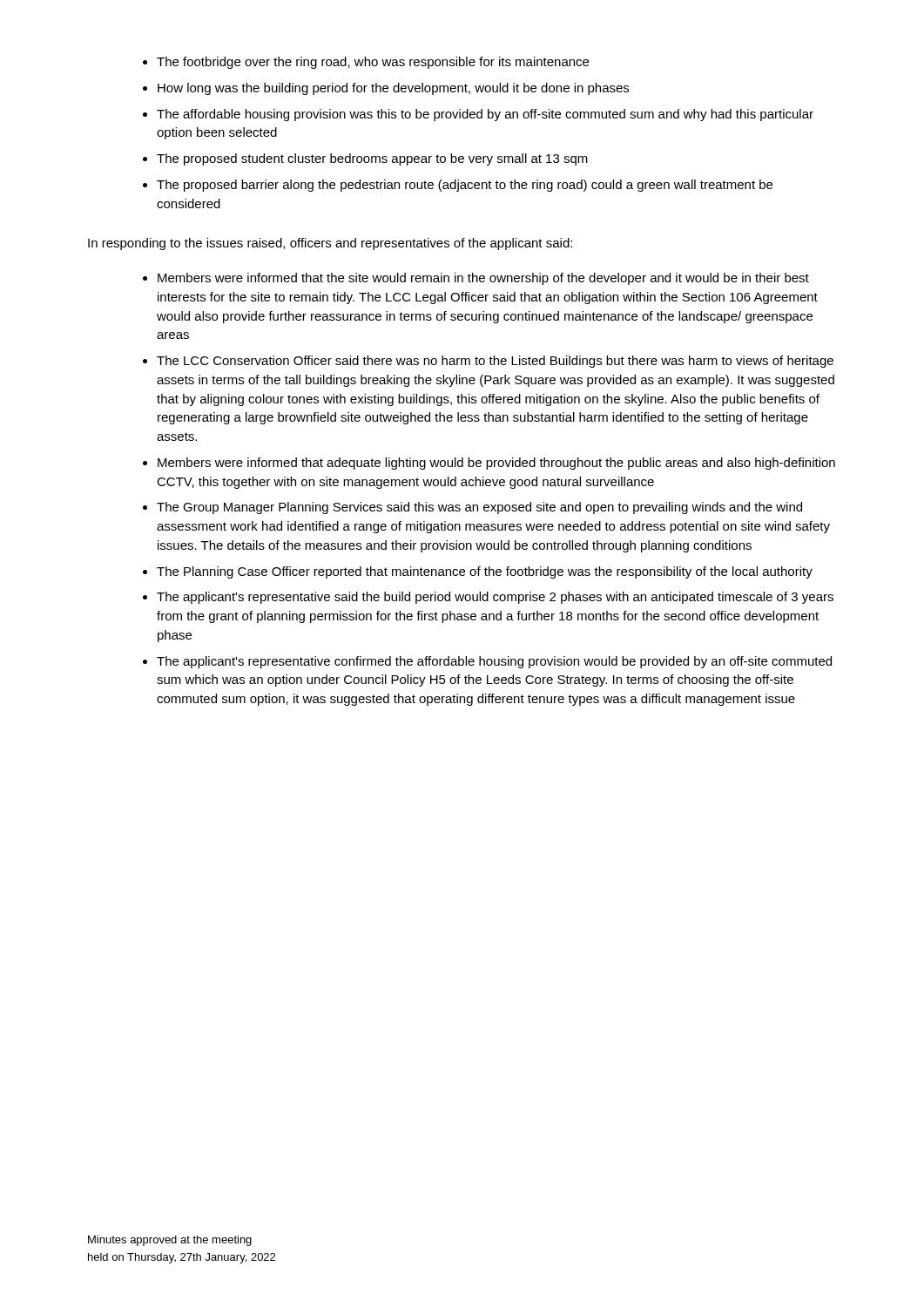Viewport: 924px width, 1307px height.
Task: Click on the list item that reads "The Planning Case"
Action: pos(484,571)
